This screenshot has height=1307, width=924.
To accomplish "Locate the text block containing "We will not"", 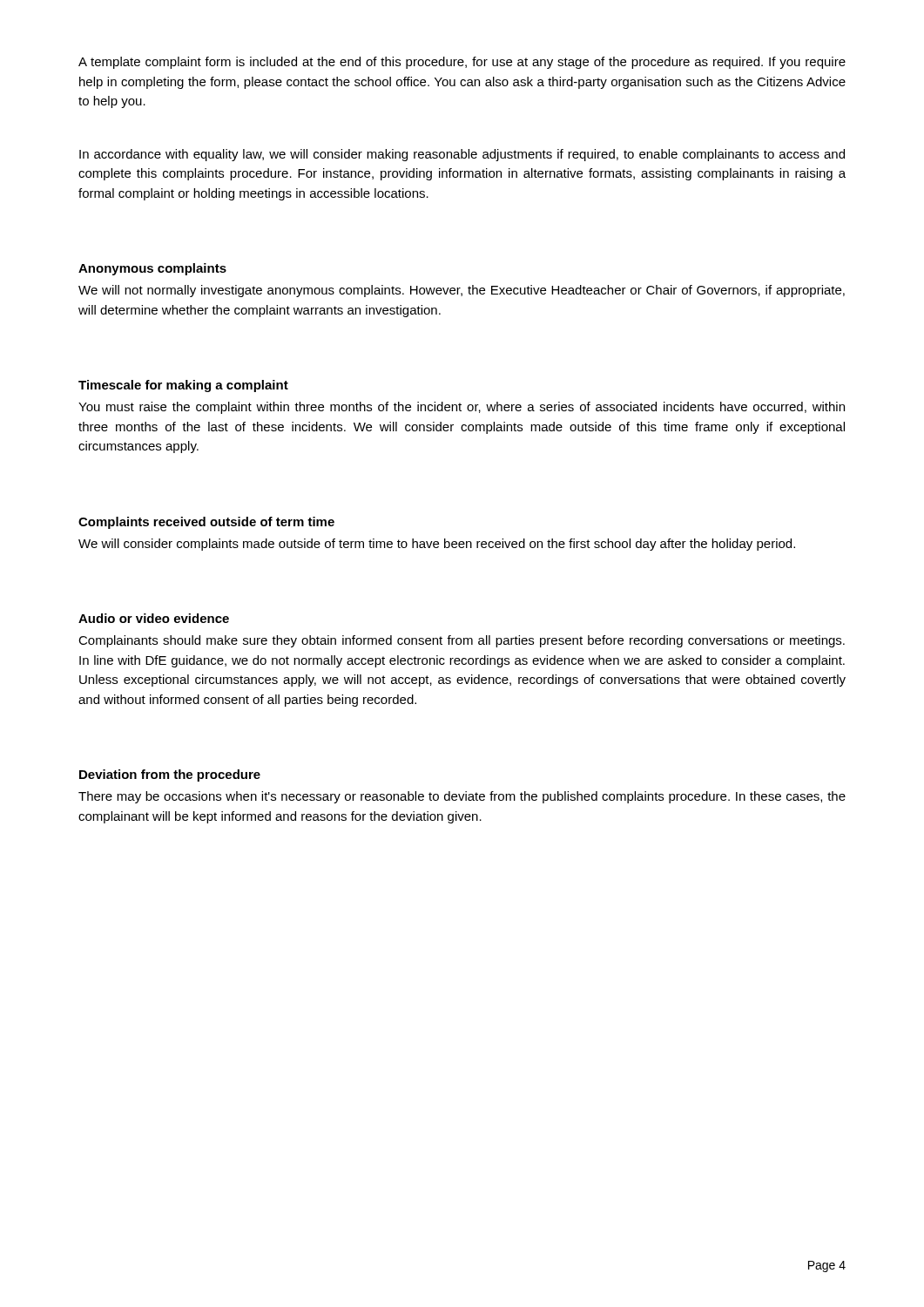I will (462, 299).
